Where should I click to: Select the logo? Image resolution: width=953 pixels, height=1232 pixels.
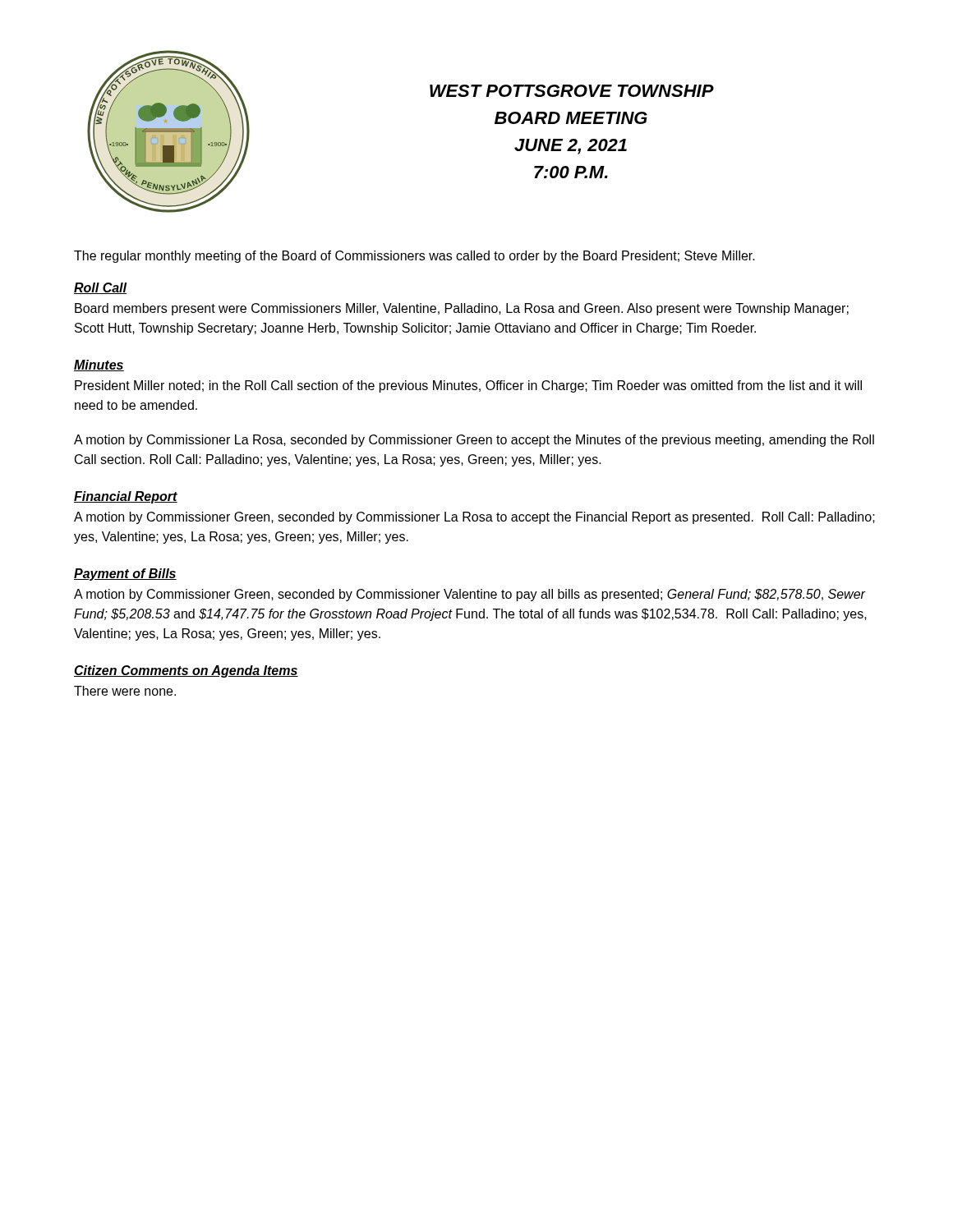tap(168, 131)
